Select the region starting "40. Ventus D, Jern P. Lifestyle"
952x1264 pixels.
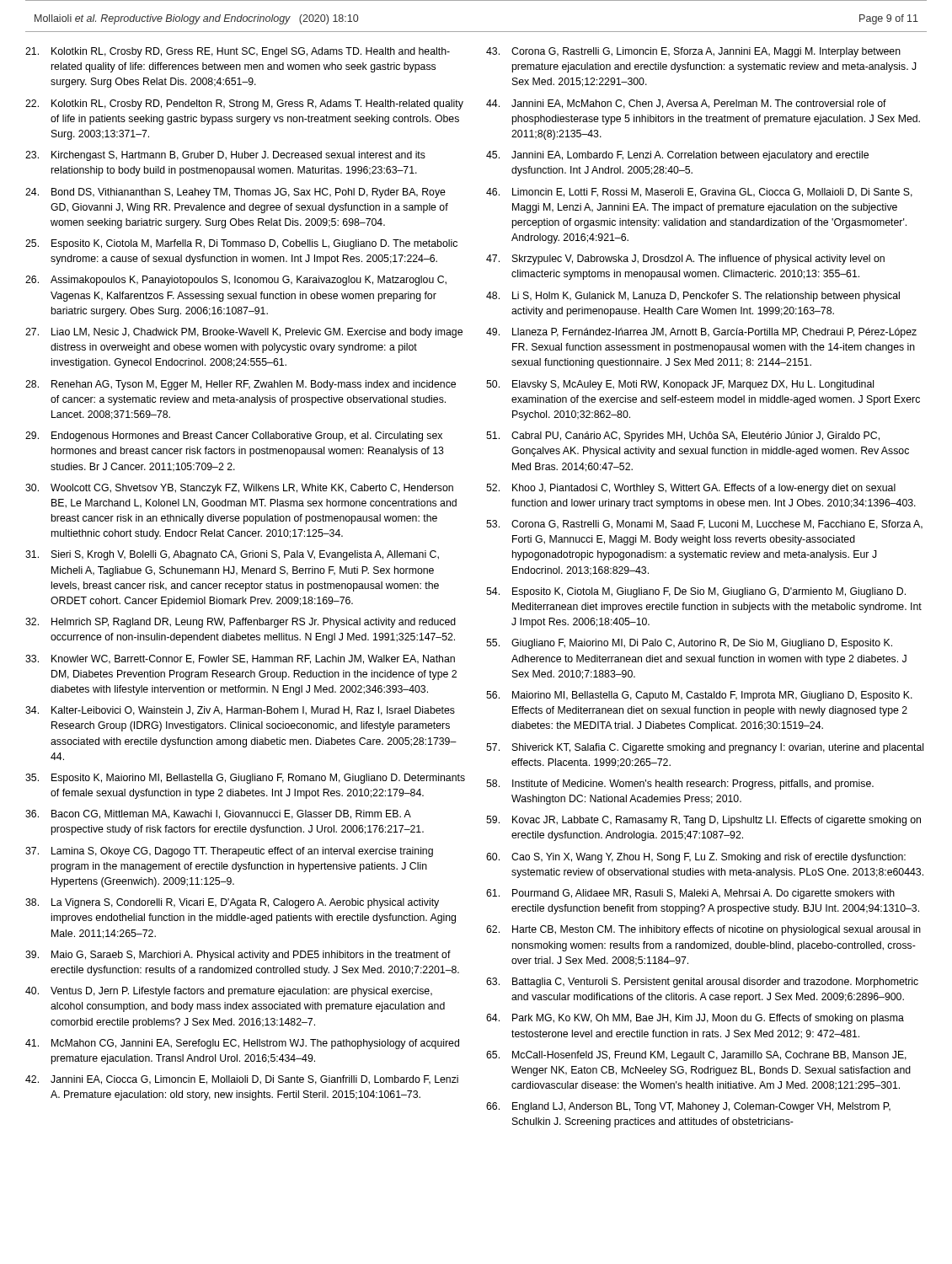(x=246, y=1007)
